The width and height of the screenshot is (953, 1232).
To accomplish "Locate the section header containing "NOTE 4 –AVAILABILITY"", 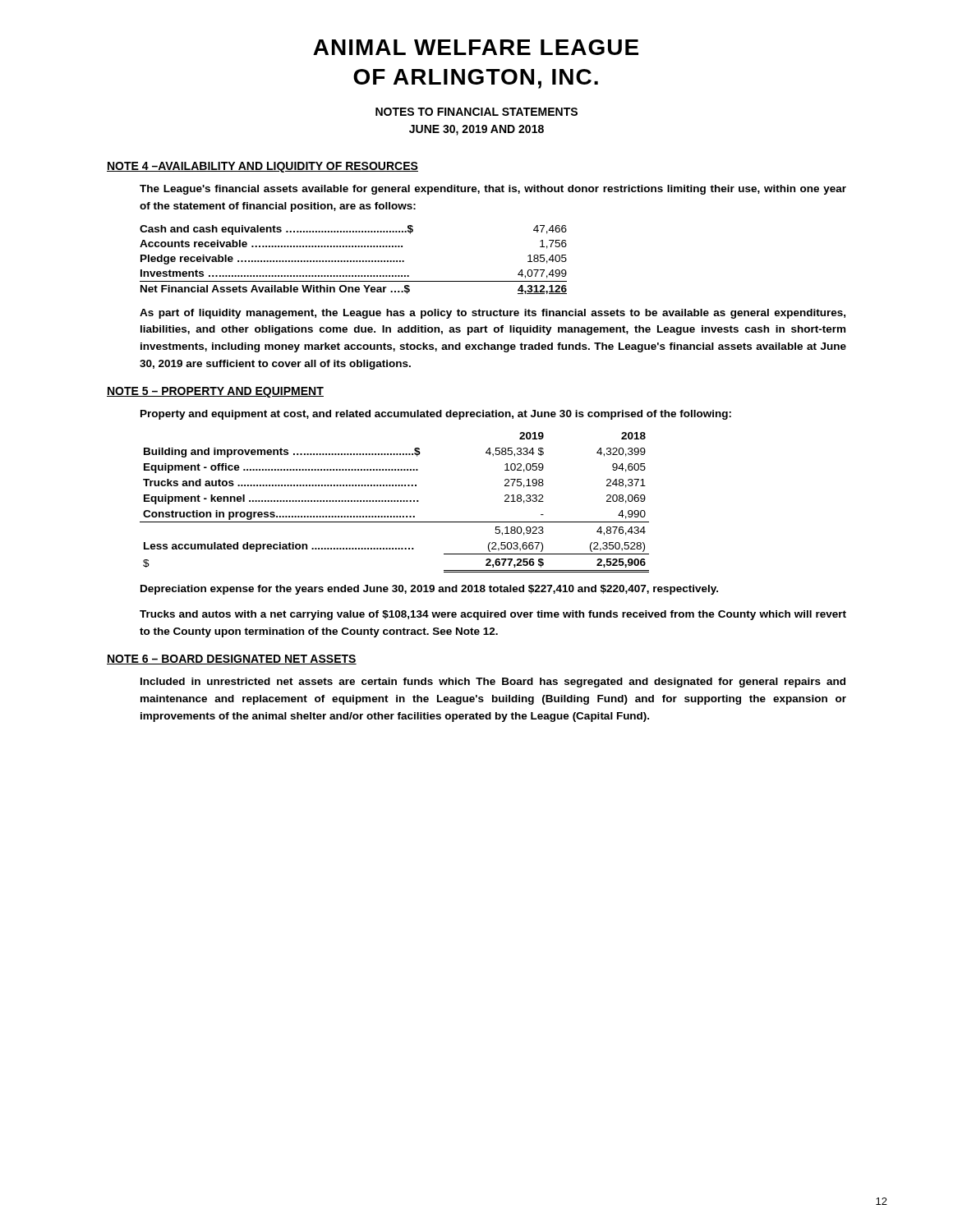I will 262,166.
